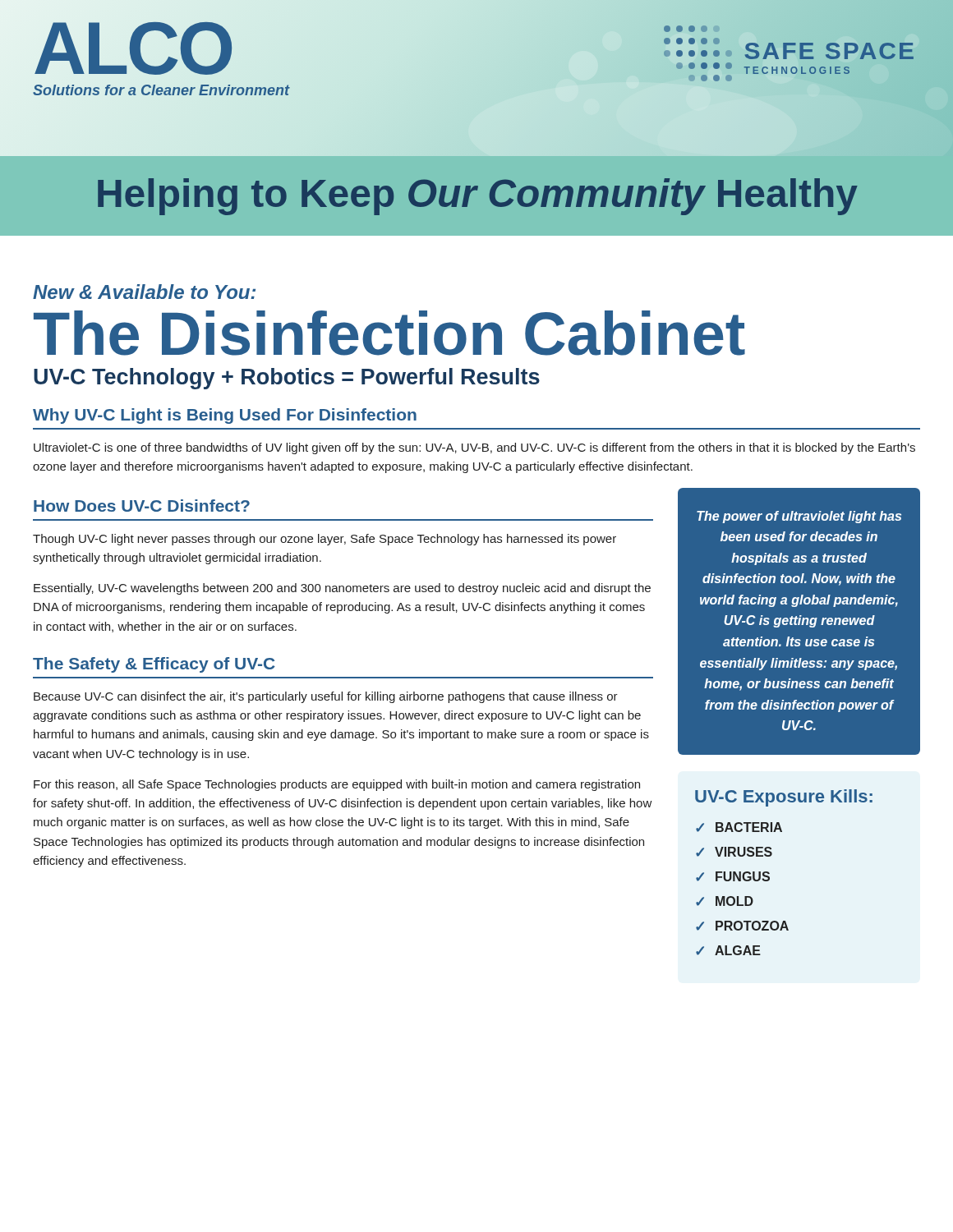
Task: Select the text starting "Because UV-C can disinfect"
Action: 341,725
